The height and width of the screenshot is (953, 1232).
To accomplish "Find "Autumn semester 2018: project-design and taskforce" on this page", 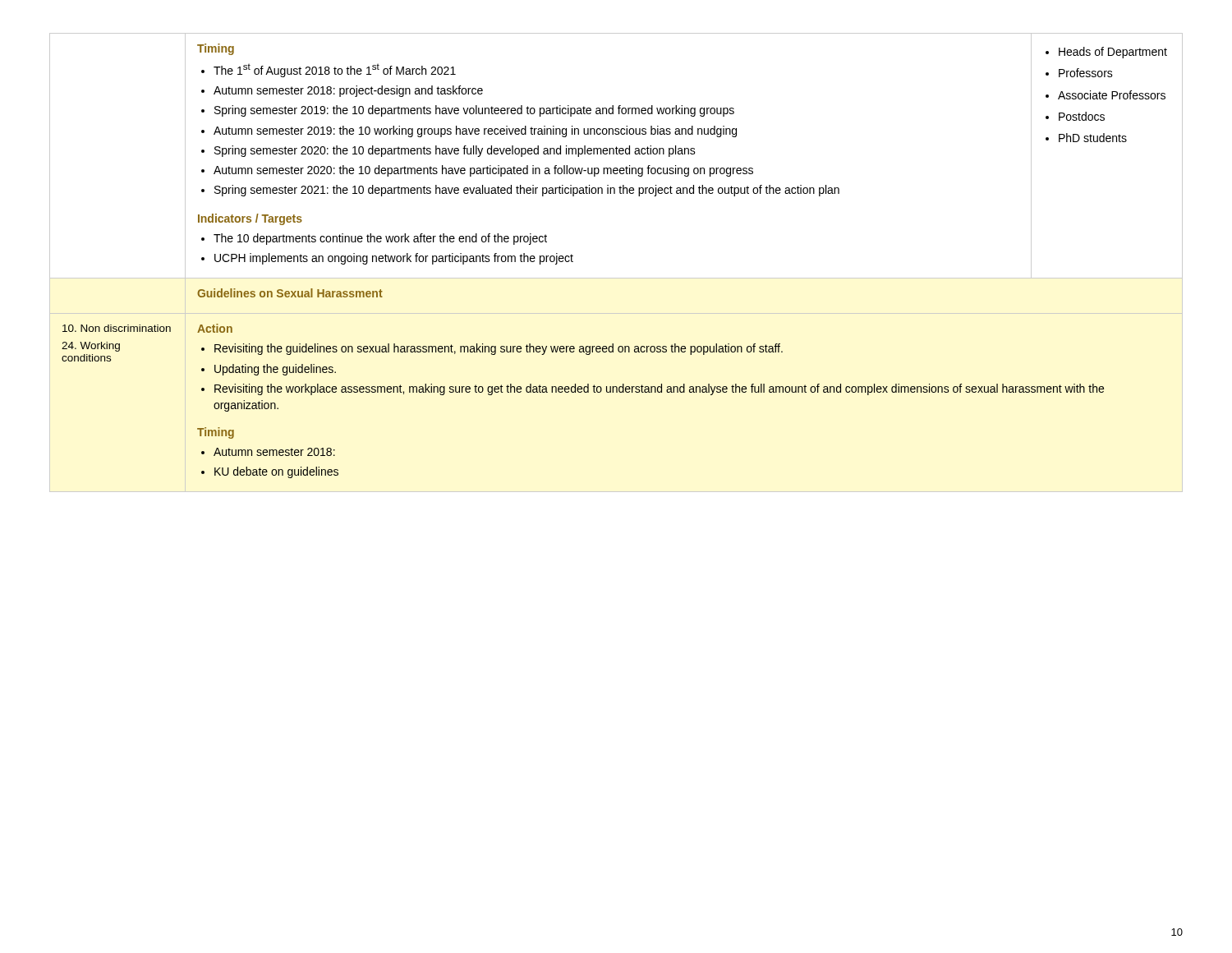I will coord(348,90).
